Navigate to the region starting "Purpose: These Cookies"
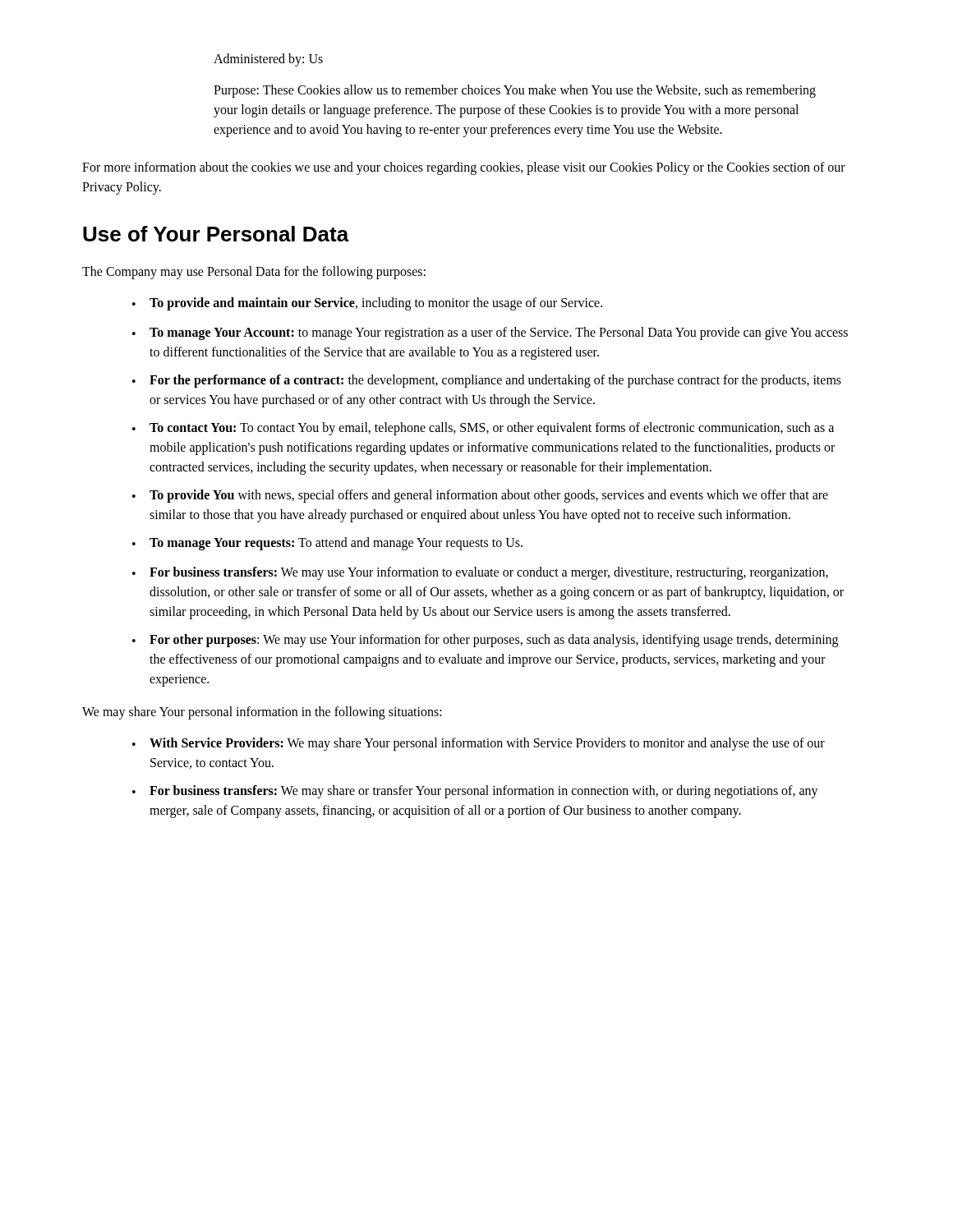This screenshot has width=953, height=1232. 518,110
